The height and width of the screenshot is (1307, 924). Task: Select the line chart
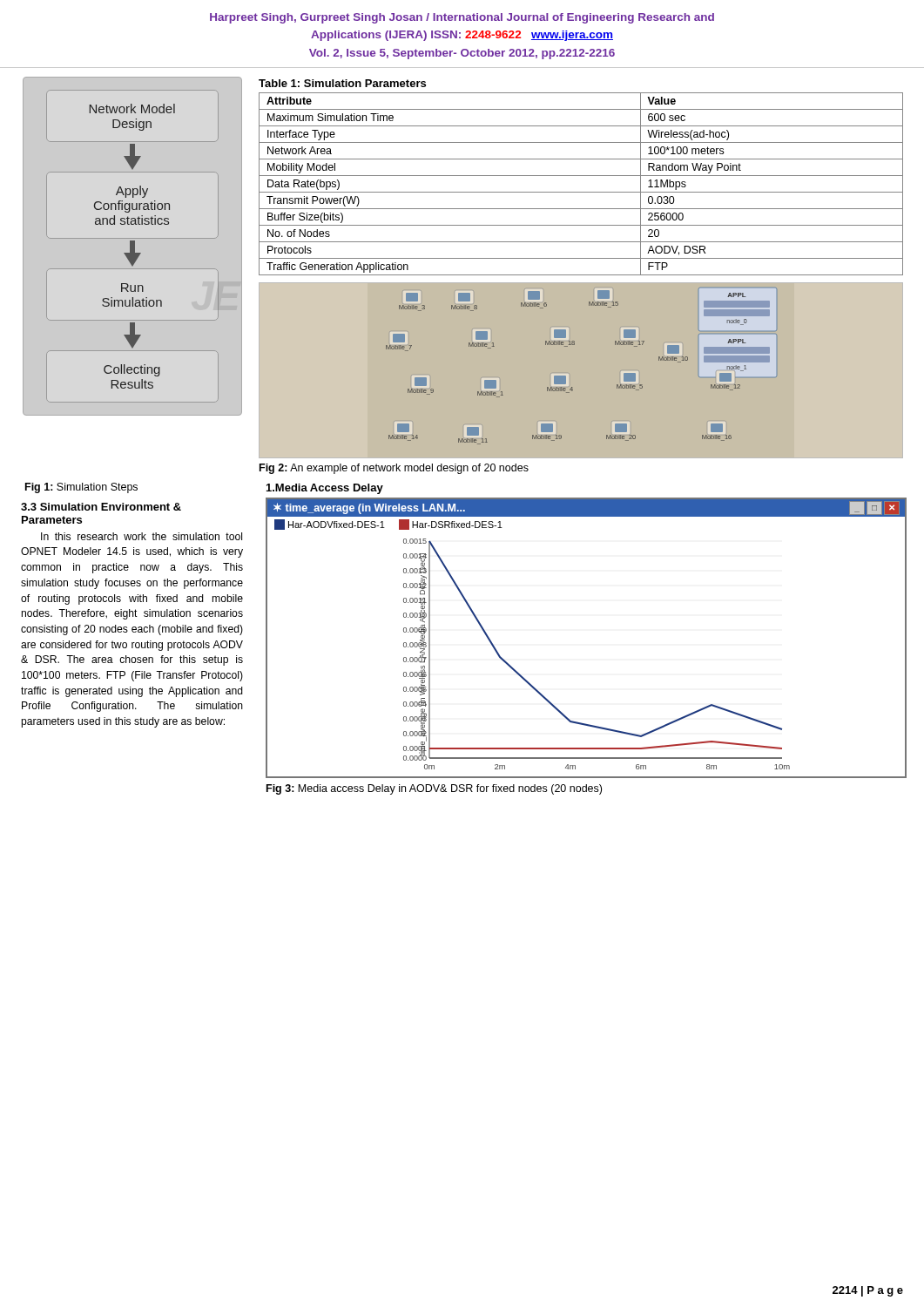coord(586,638)
